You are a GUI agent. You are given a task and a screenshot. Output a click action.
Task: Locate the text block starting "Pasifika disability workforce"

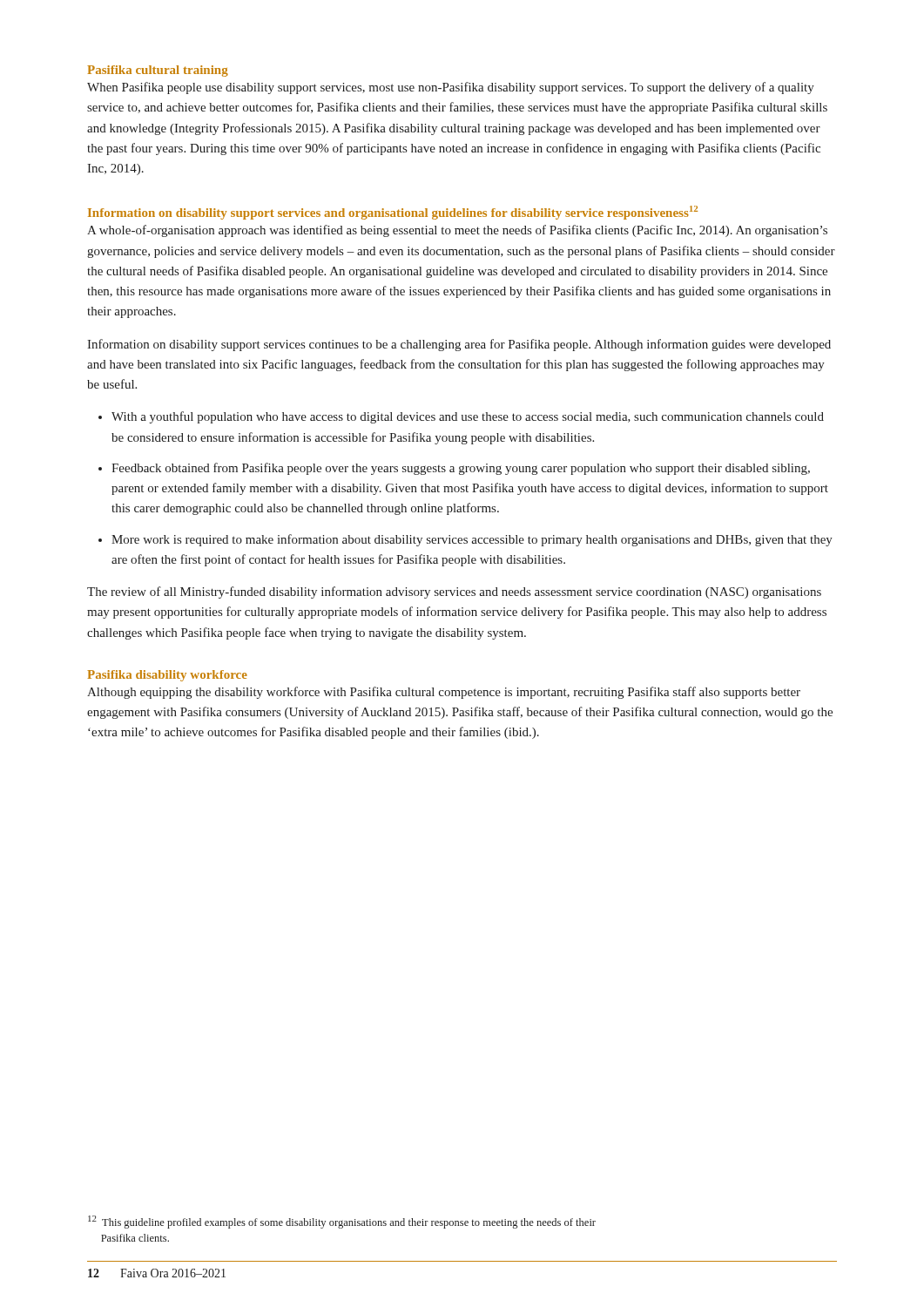coord(167,674)
